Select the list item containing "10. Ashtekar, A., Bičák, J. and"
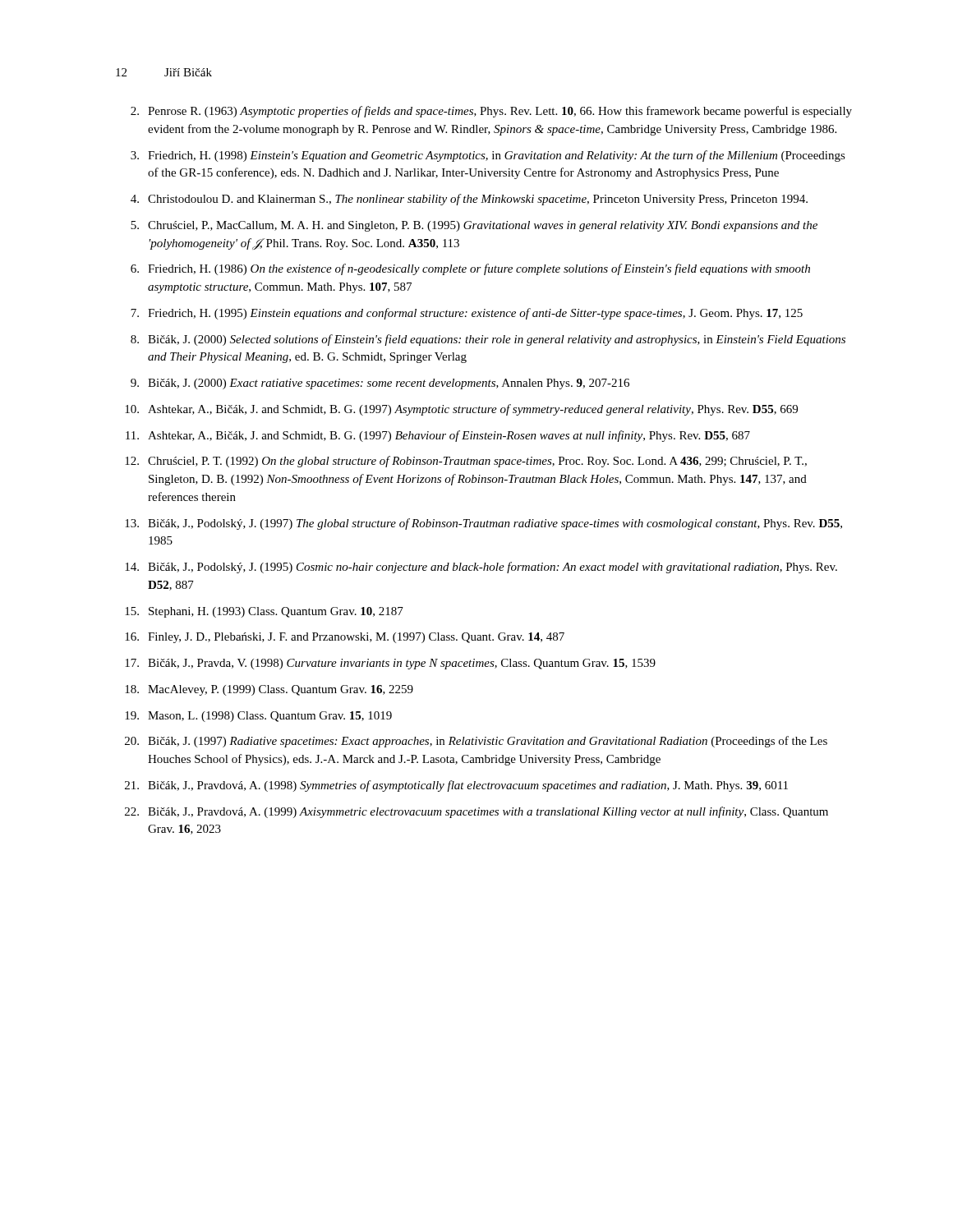Screen dimensions: 1232x953 tap(485, 410)
